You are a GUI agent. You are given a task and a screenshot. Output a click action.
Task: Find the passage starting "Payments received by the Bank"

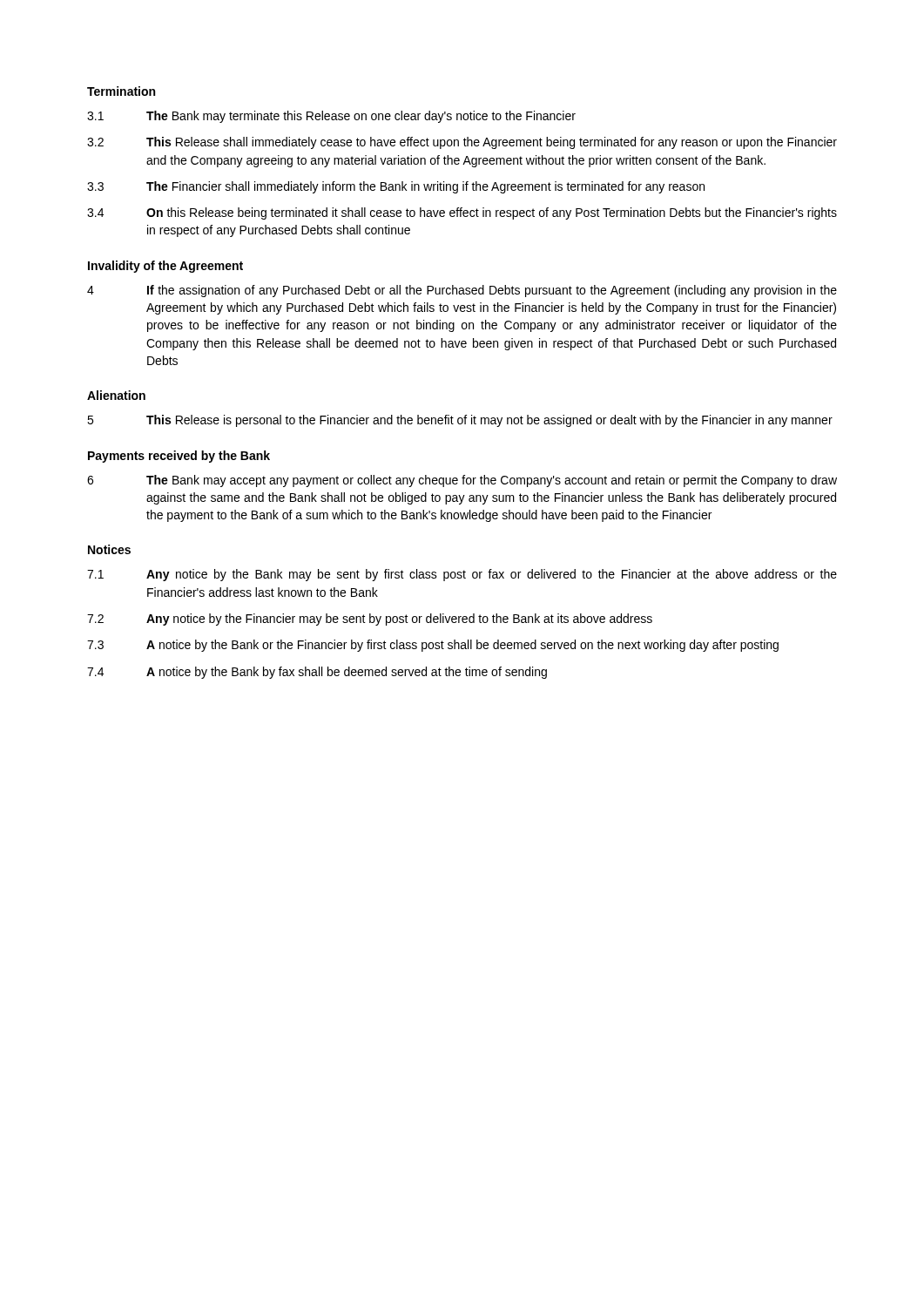[x=179, y=455]
